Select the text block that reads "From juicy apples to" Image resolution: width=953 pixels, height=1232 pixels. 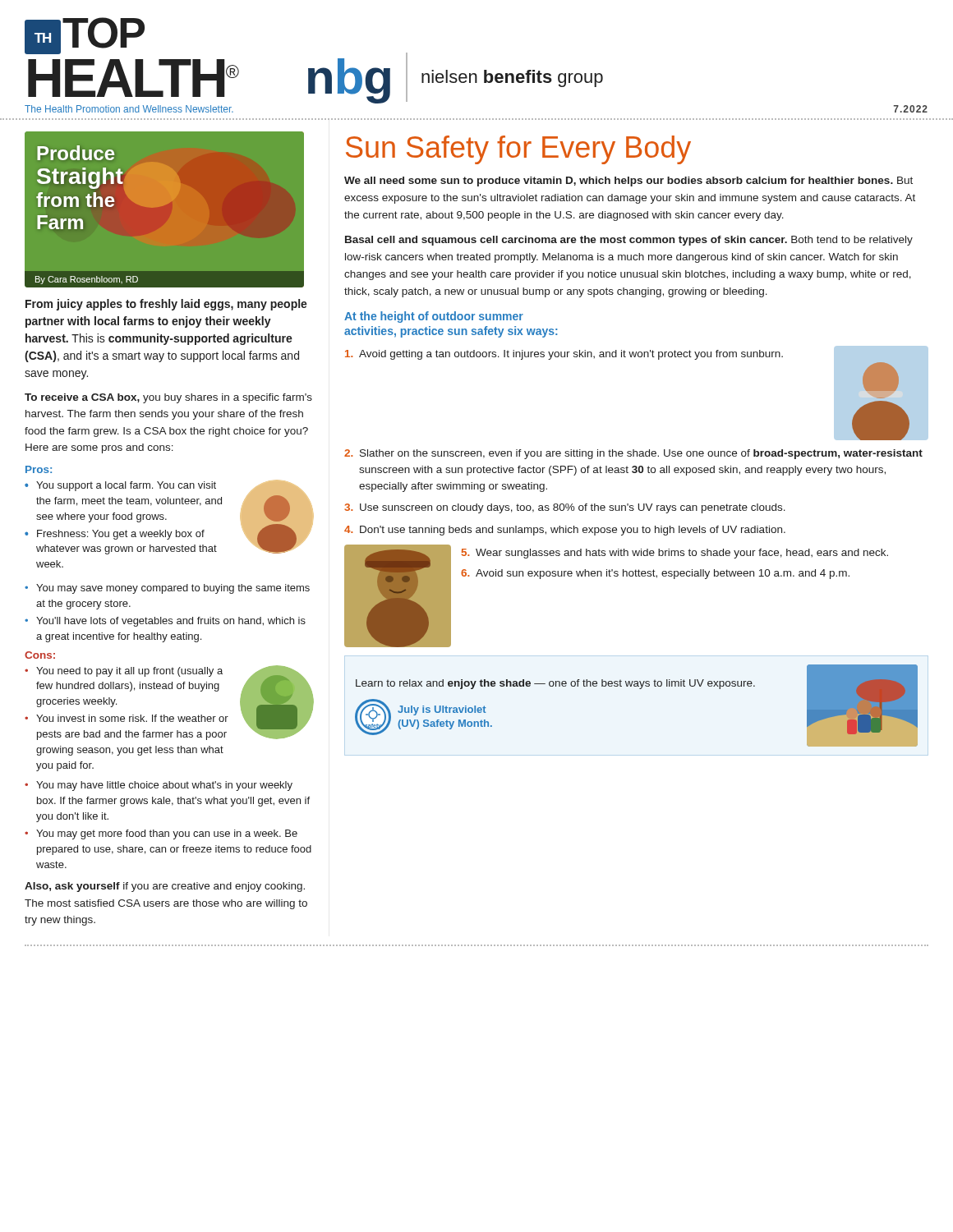(x=166, y=338)
